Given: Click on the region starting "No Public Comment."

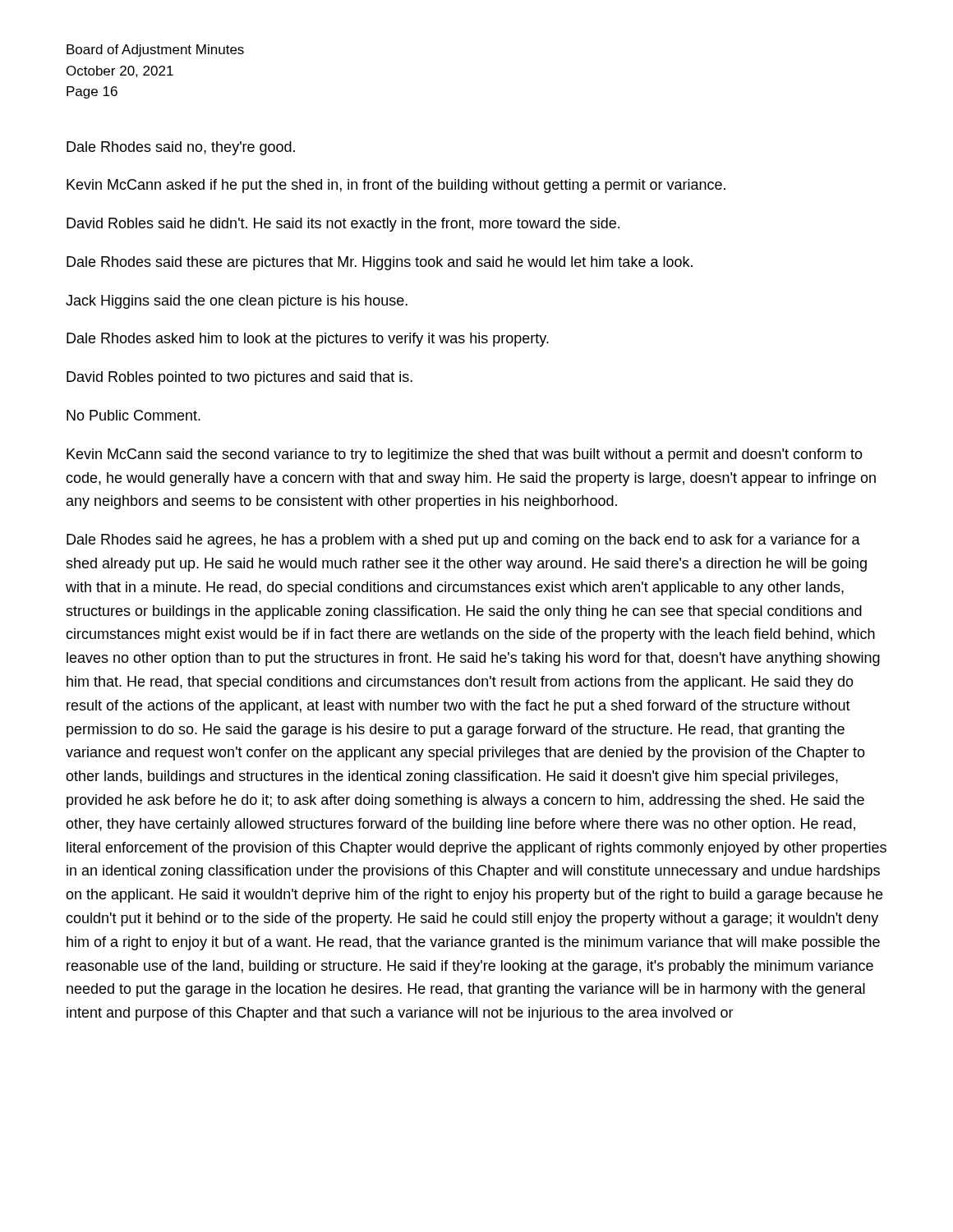Looking at the screenshot, I should point(134,416).
